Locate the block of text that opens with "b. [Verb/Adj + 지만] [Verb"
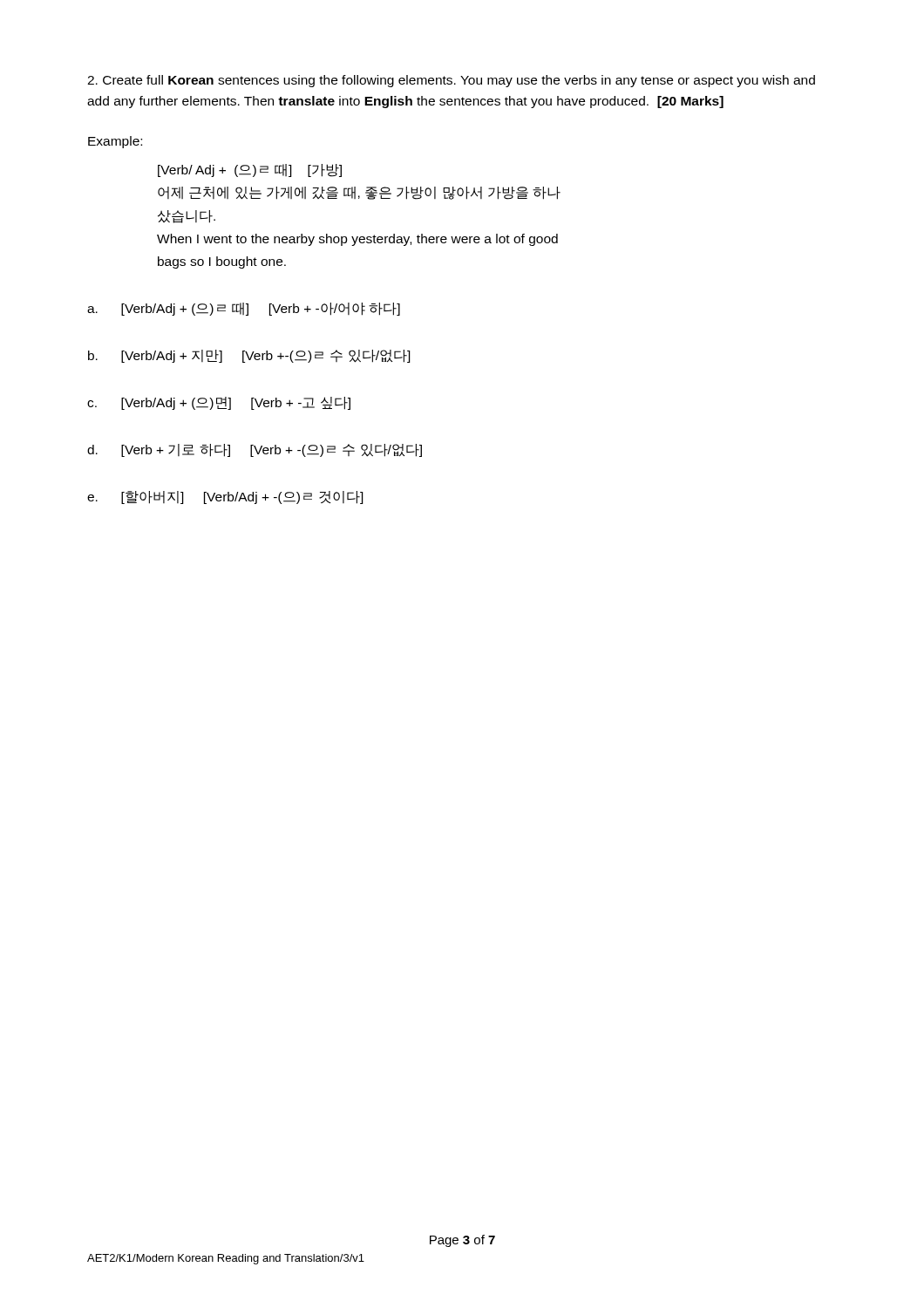924x1308 pixels. tap(249, 356)
